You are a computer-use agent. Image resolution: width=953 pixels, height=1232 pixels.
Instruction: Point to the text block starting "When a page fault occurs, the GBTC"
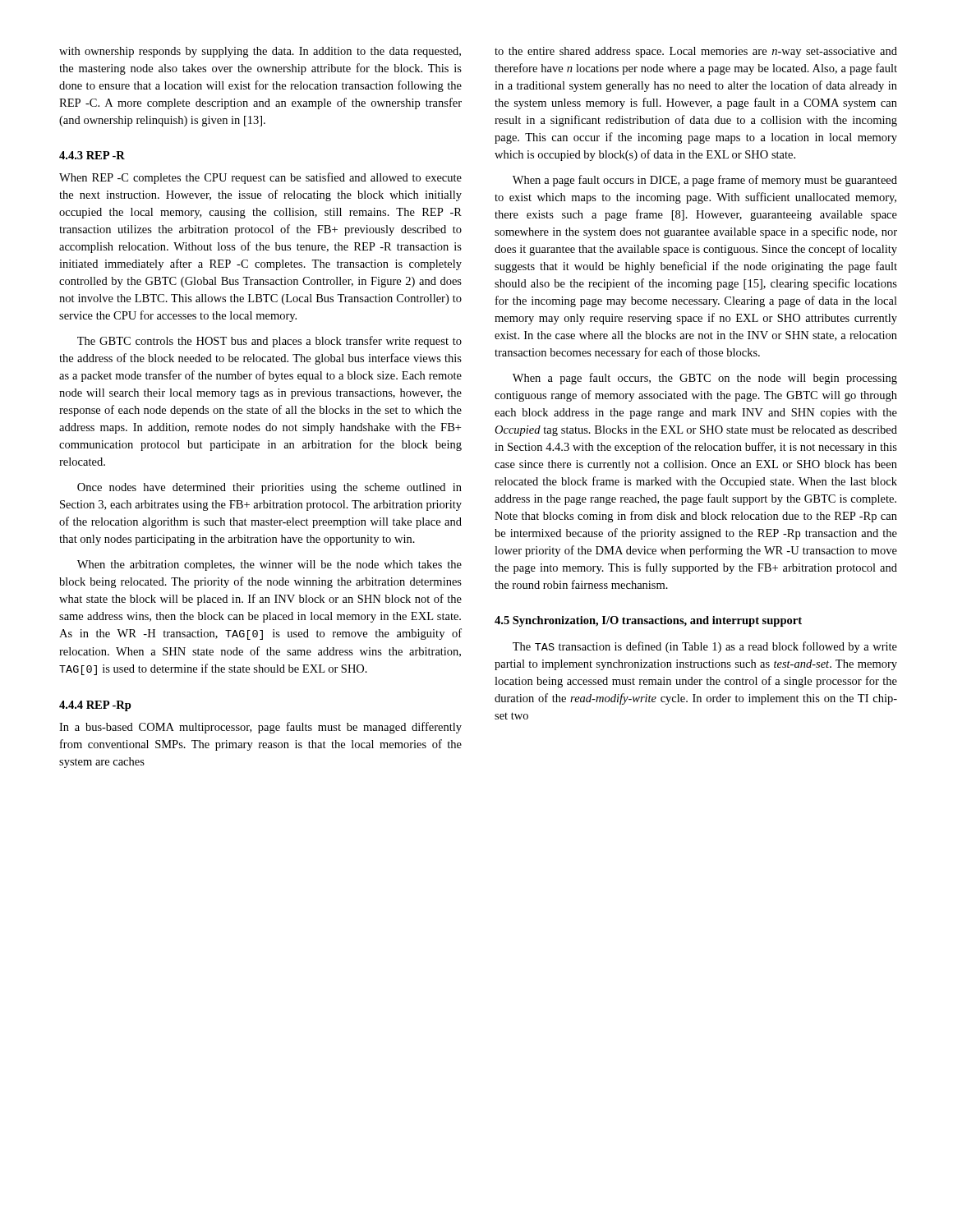tap(696, 482)
